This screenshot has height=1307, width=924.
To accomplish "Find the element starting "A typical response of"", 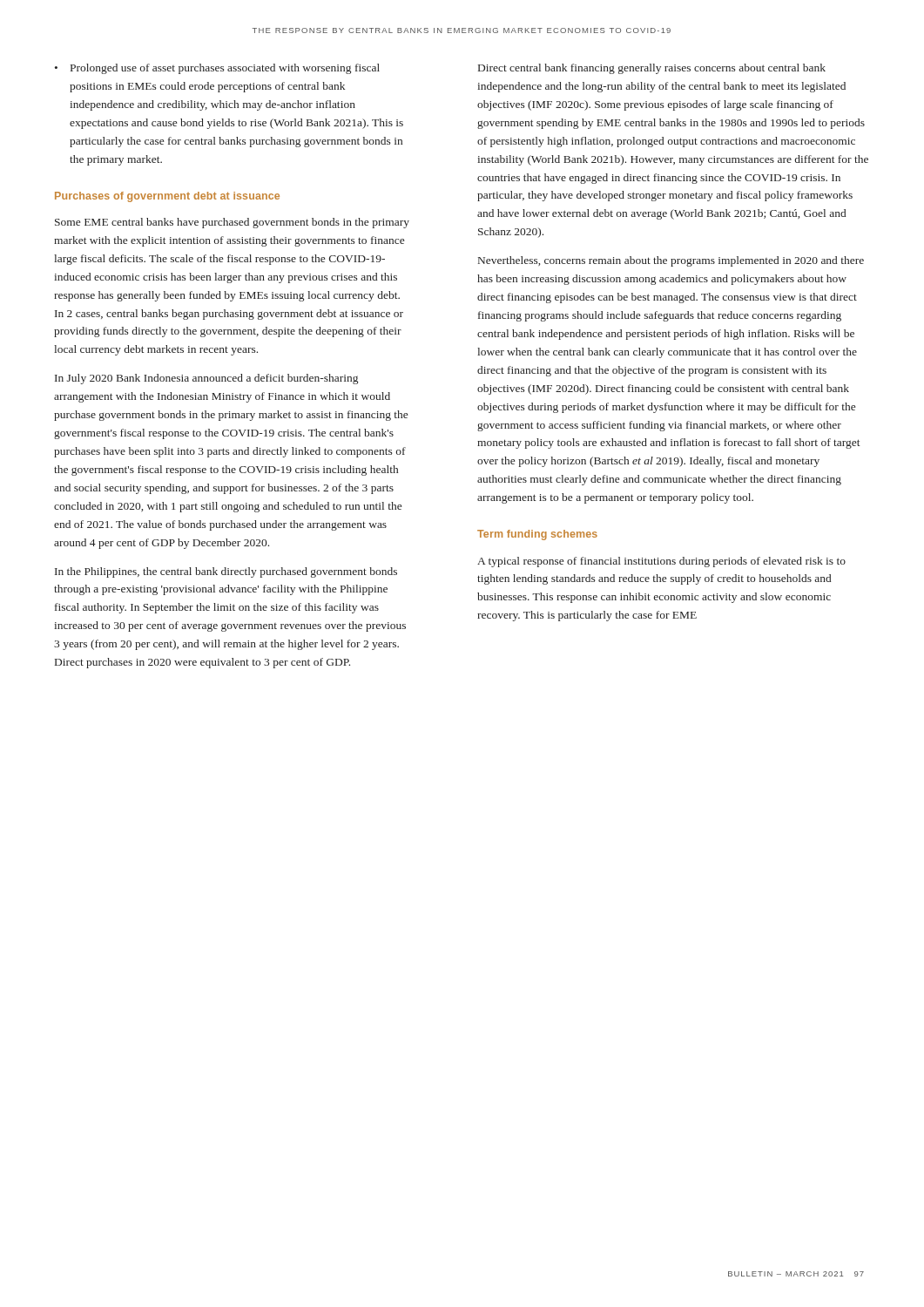I will coord(661,588).
